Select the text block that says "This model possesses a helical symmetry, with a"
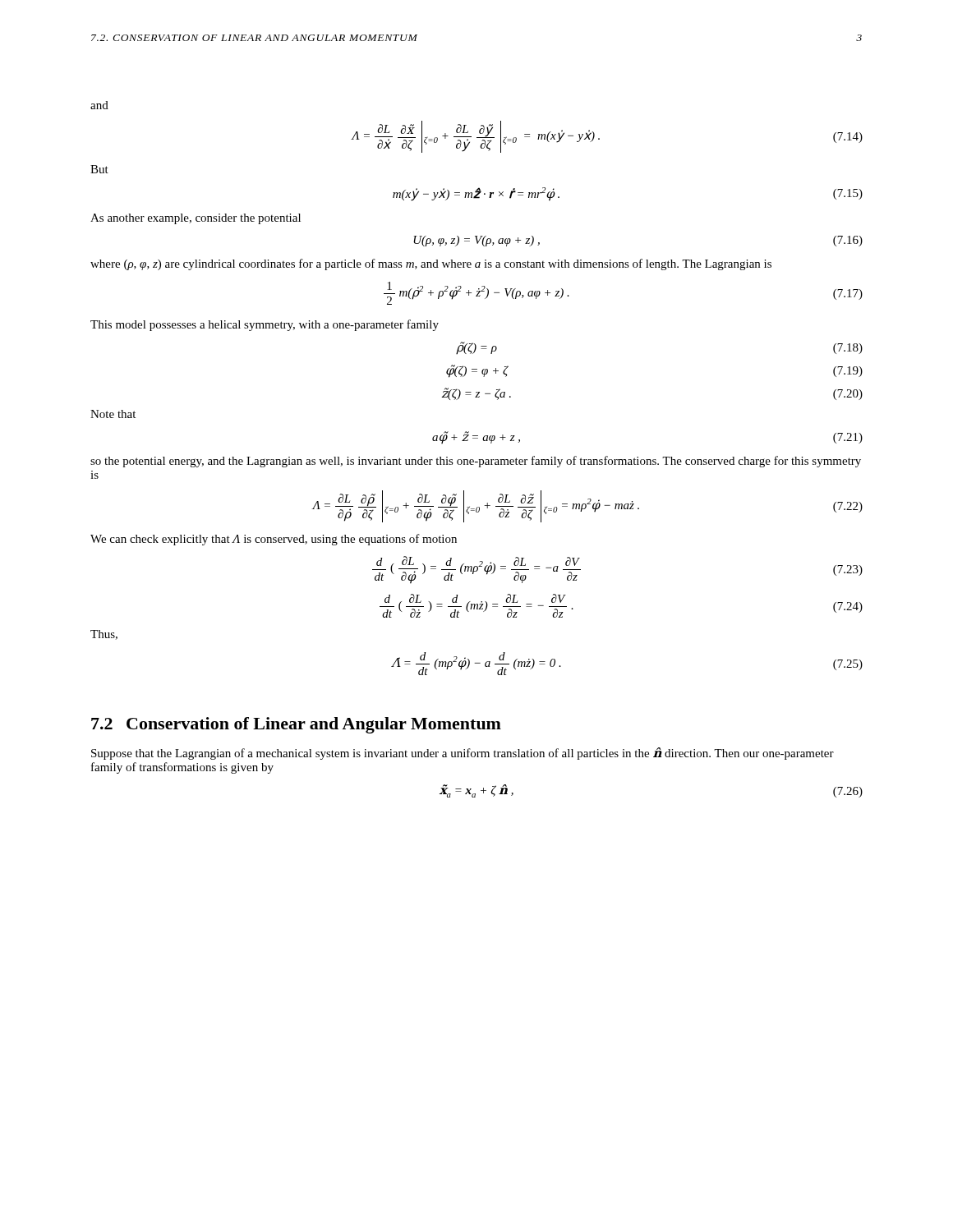 coord(265,324)
